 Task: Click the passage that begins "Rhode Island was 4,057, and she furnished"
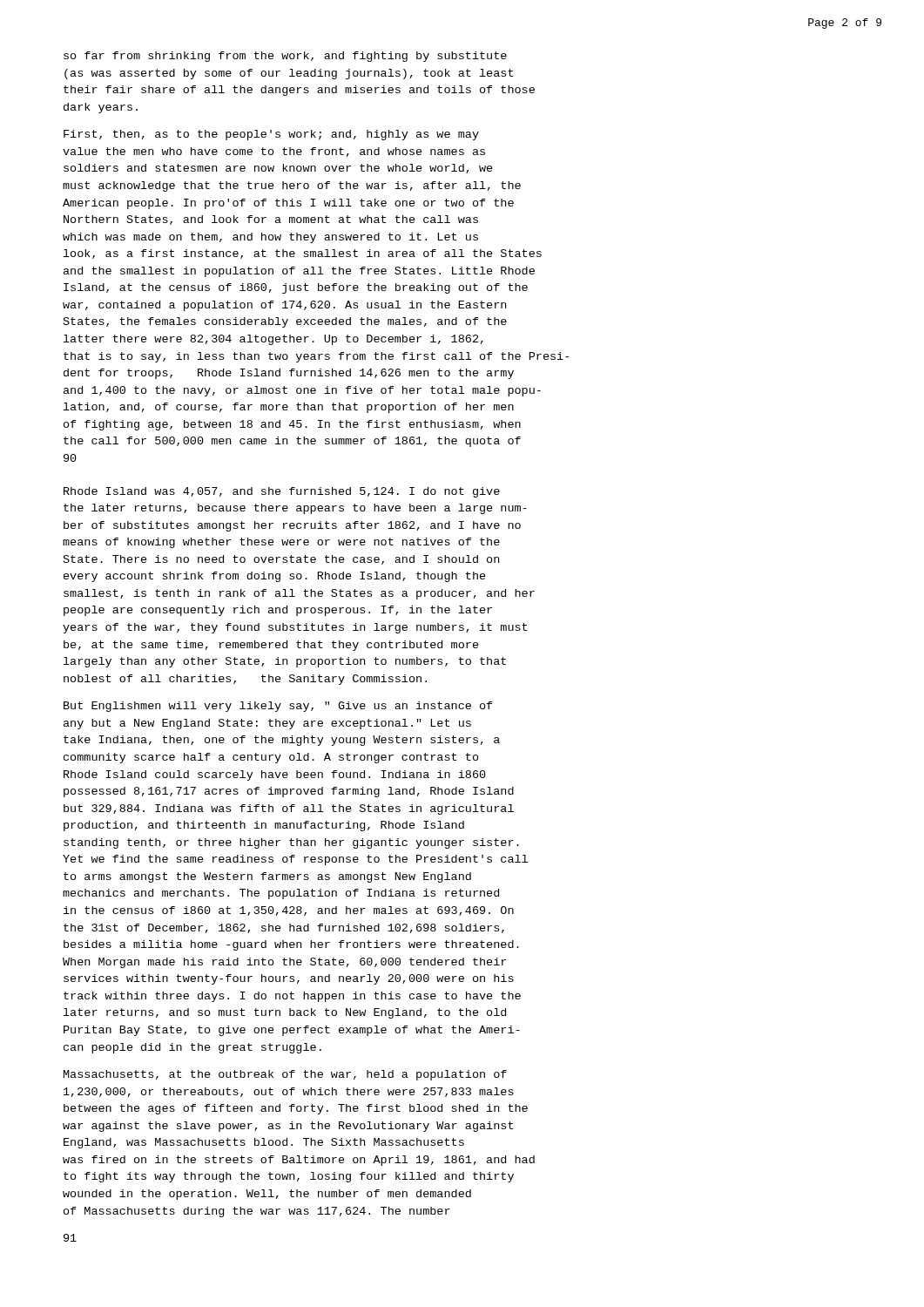(299, 585)
